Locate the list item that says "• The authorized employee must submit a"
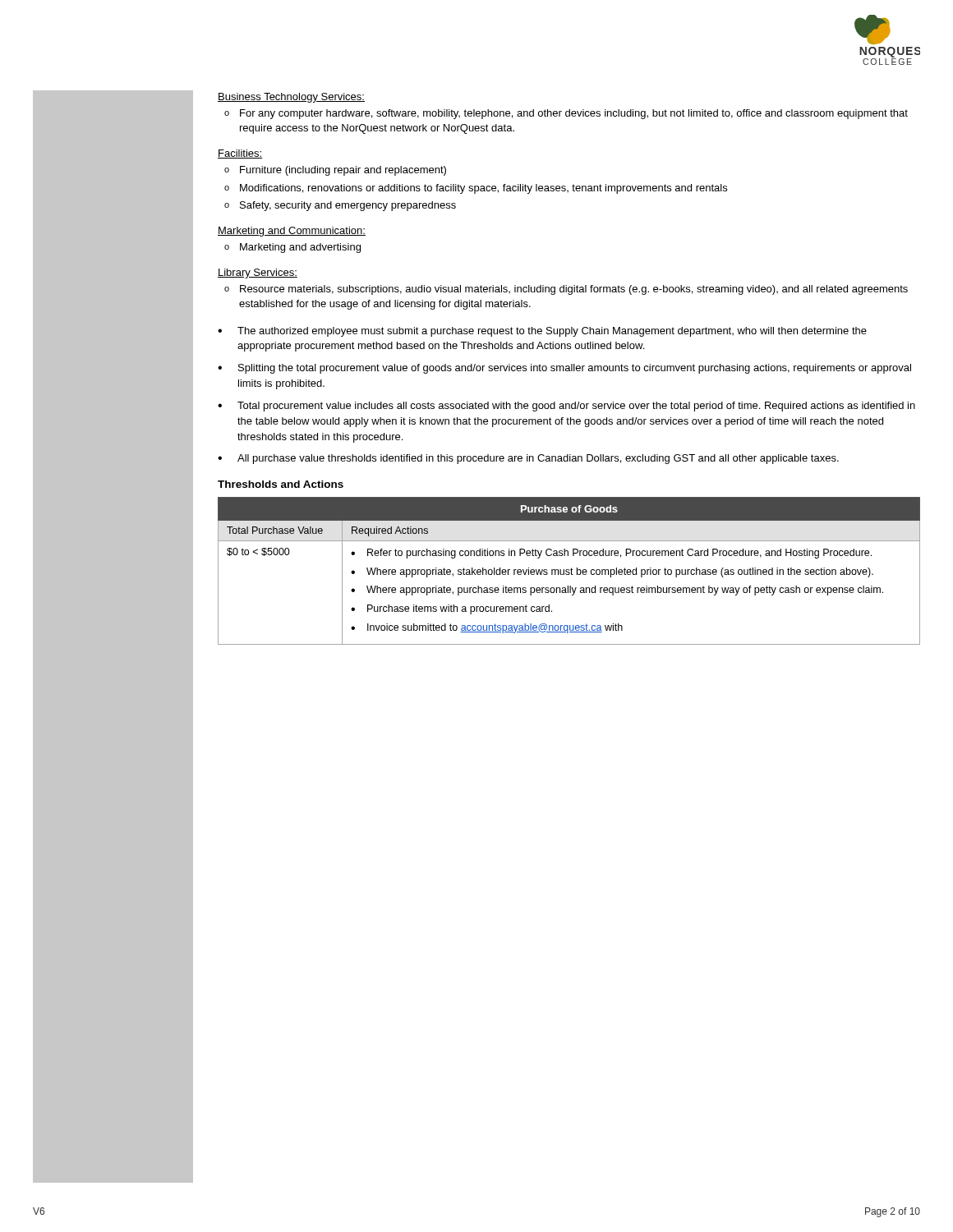Image resolution: width=953 pixels, height=1232 pixels. [x=569, y=339]
